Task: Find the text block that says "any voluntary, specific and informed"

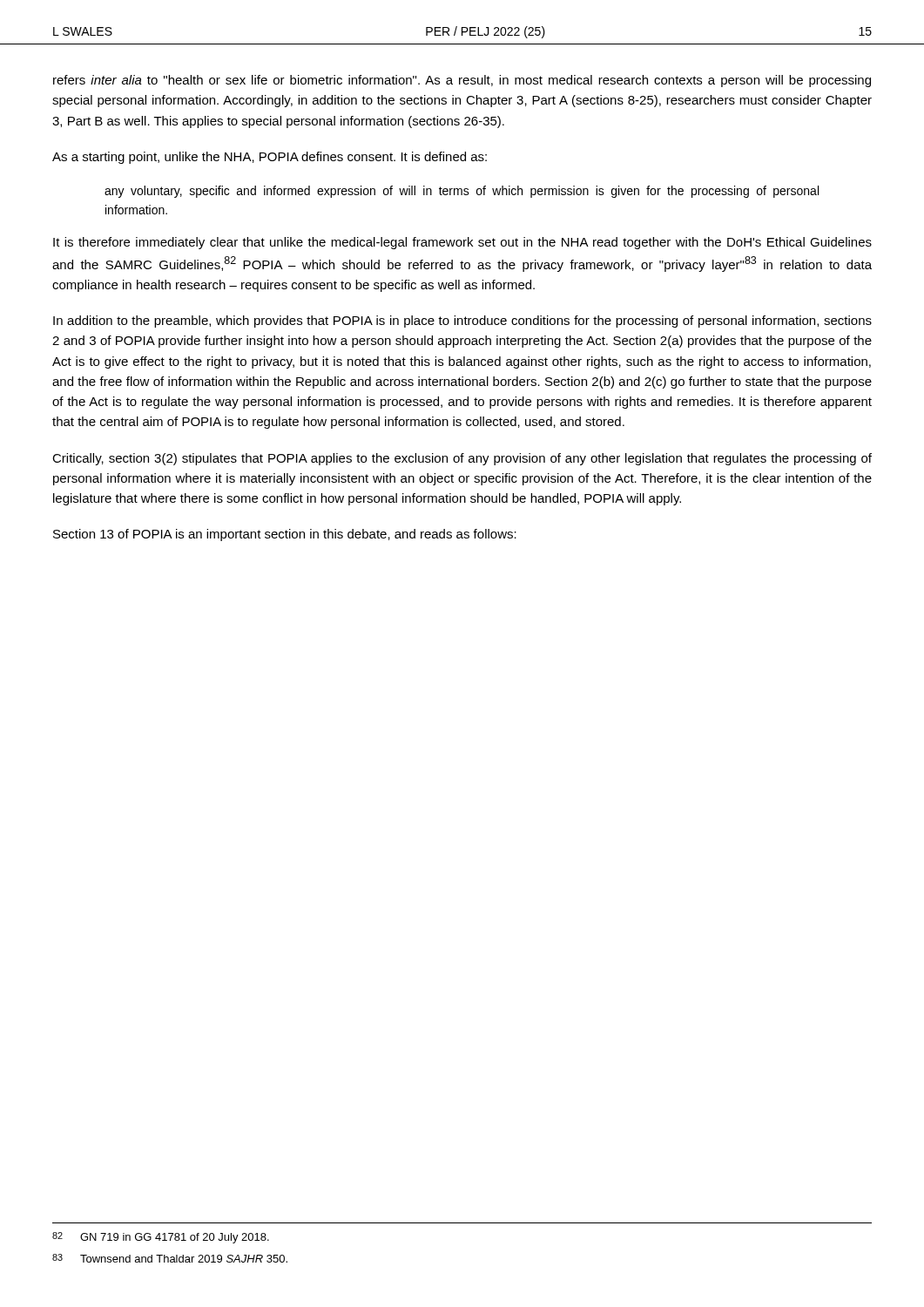Action: pyautogui.click(x=462, y=200)
